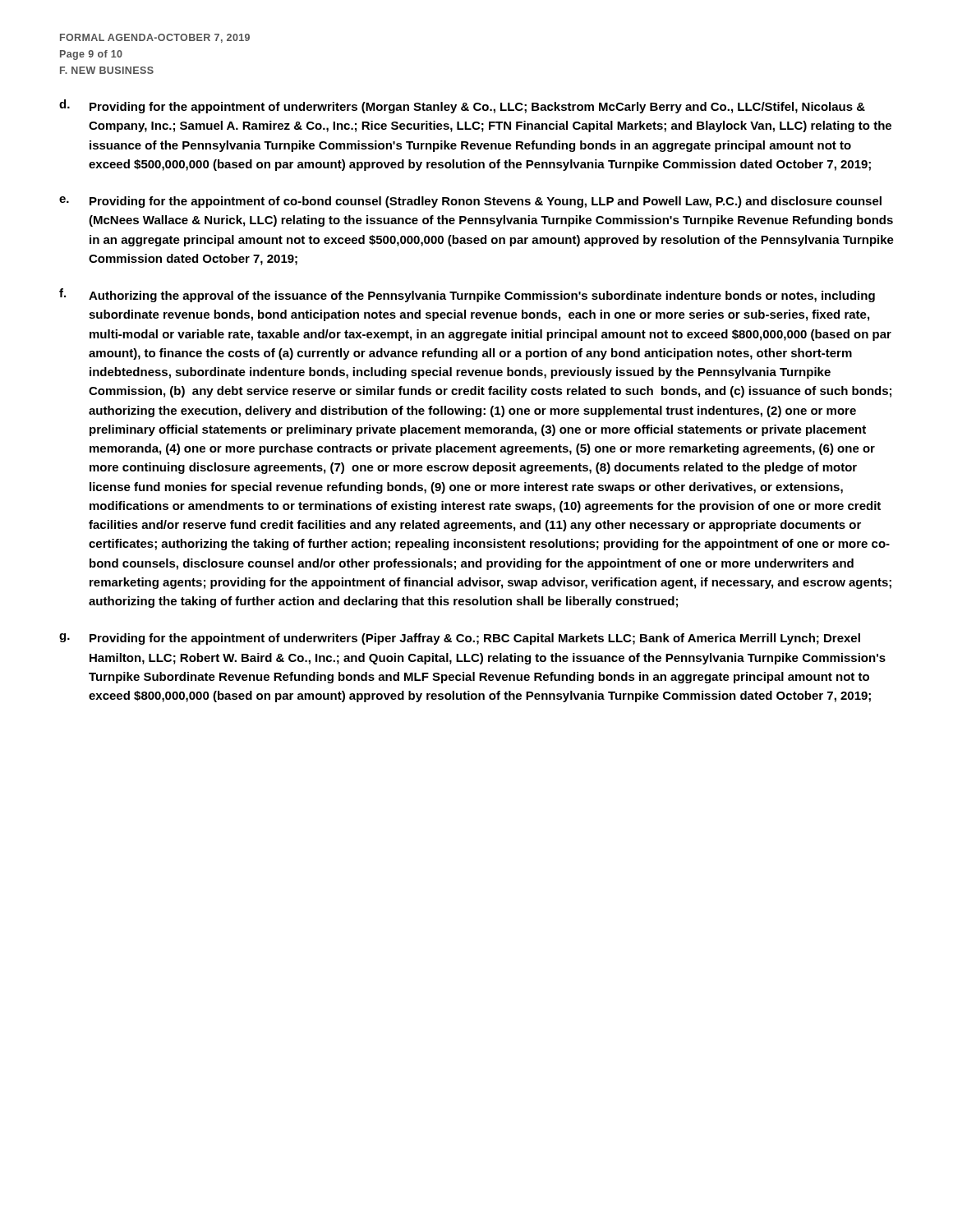The width and height of the screenshot is (953, 1232).
Task: Locate the list item containing "f. Authorizing the approval of the issuance"
Action: click(476, 448)
